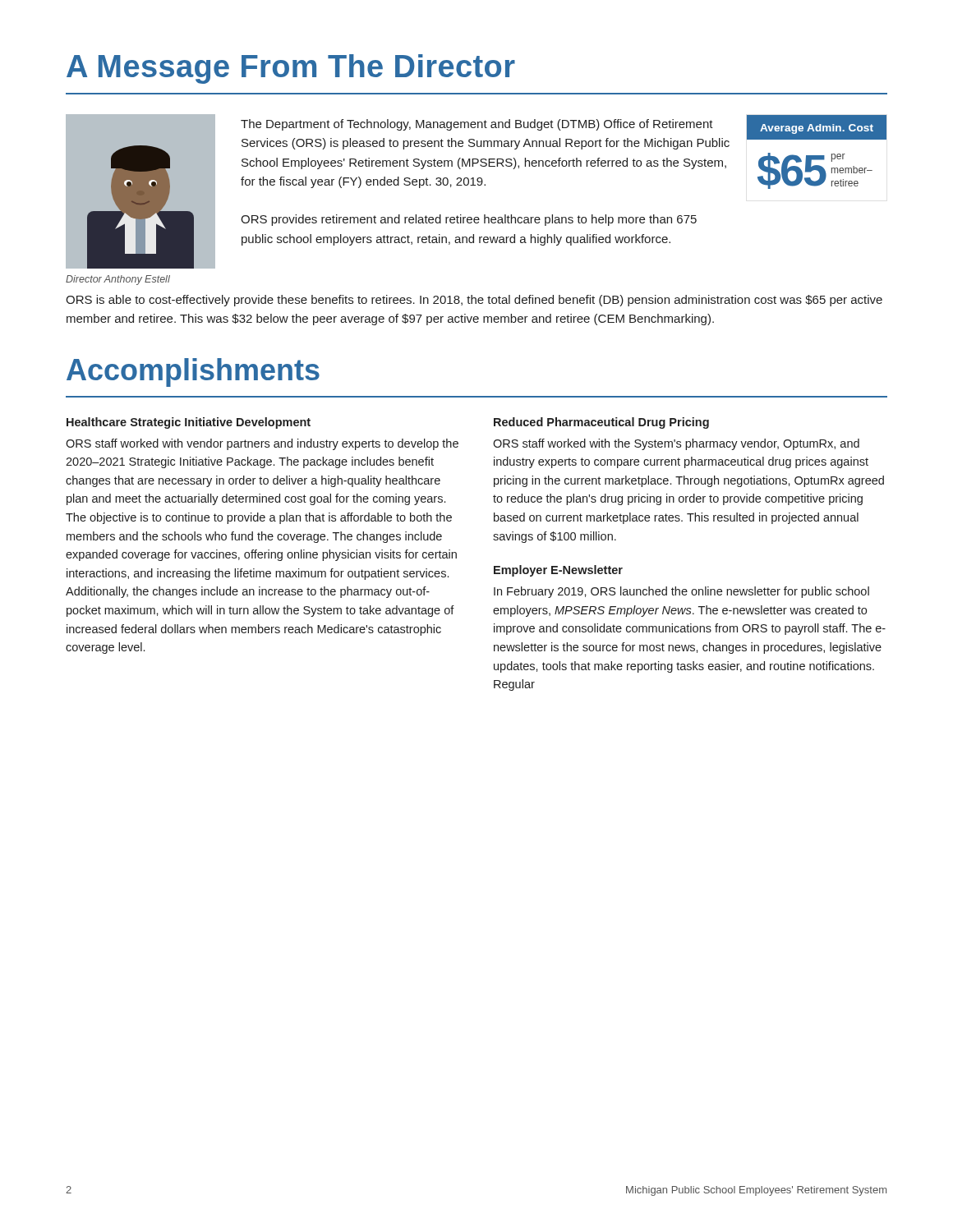Click on the infographic
Image resolution: width=953 pixels, height=1232 pixels.
point(817,158)
